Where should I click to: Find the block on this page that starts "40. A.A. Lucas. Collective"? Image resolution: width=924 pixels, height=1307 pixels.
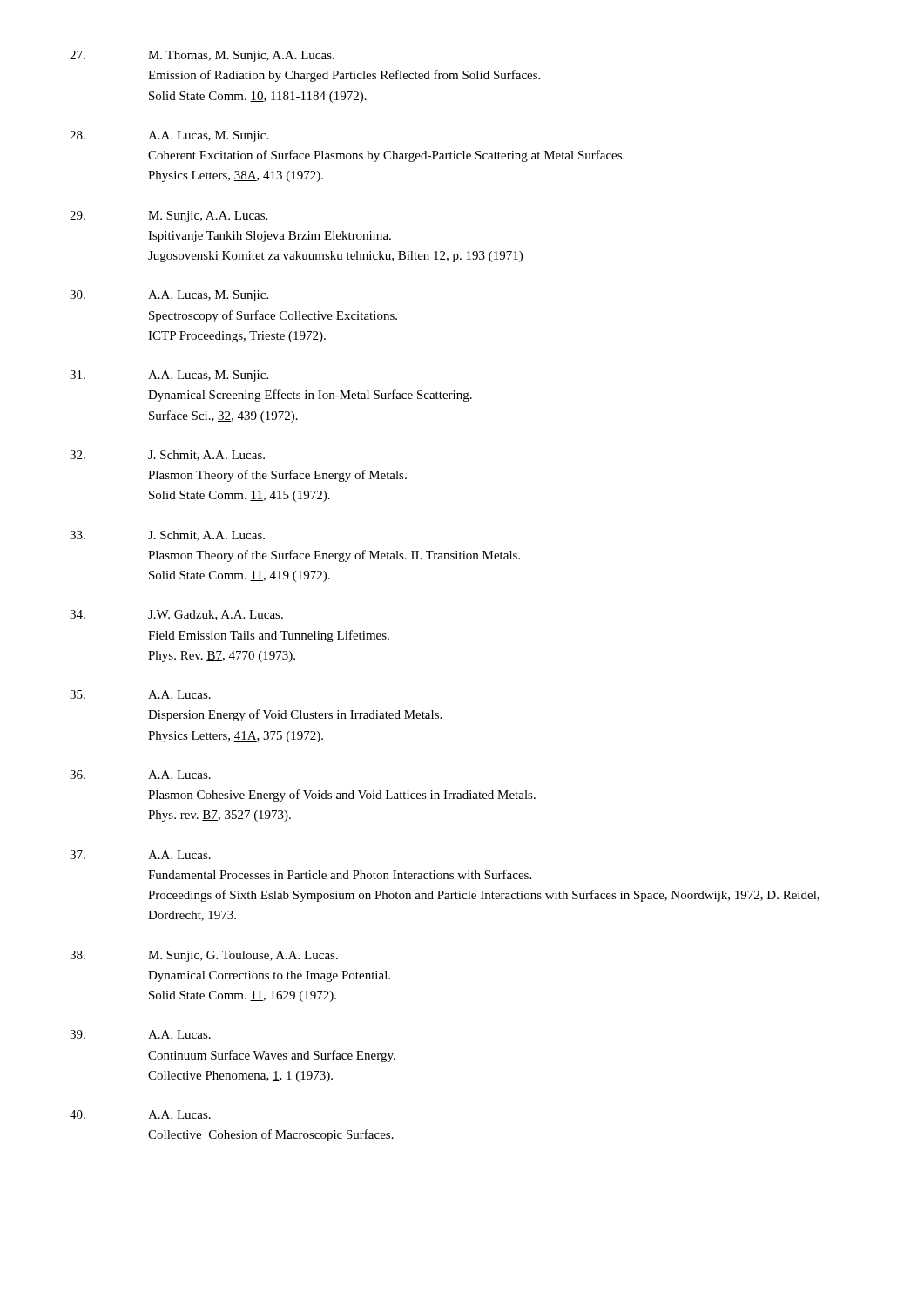click(77, 1114)
